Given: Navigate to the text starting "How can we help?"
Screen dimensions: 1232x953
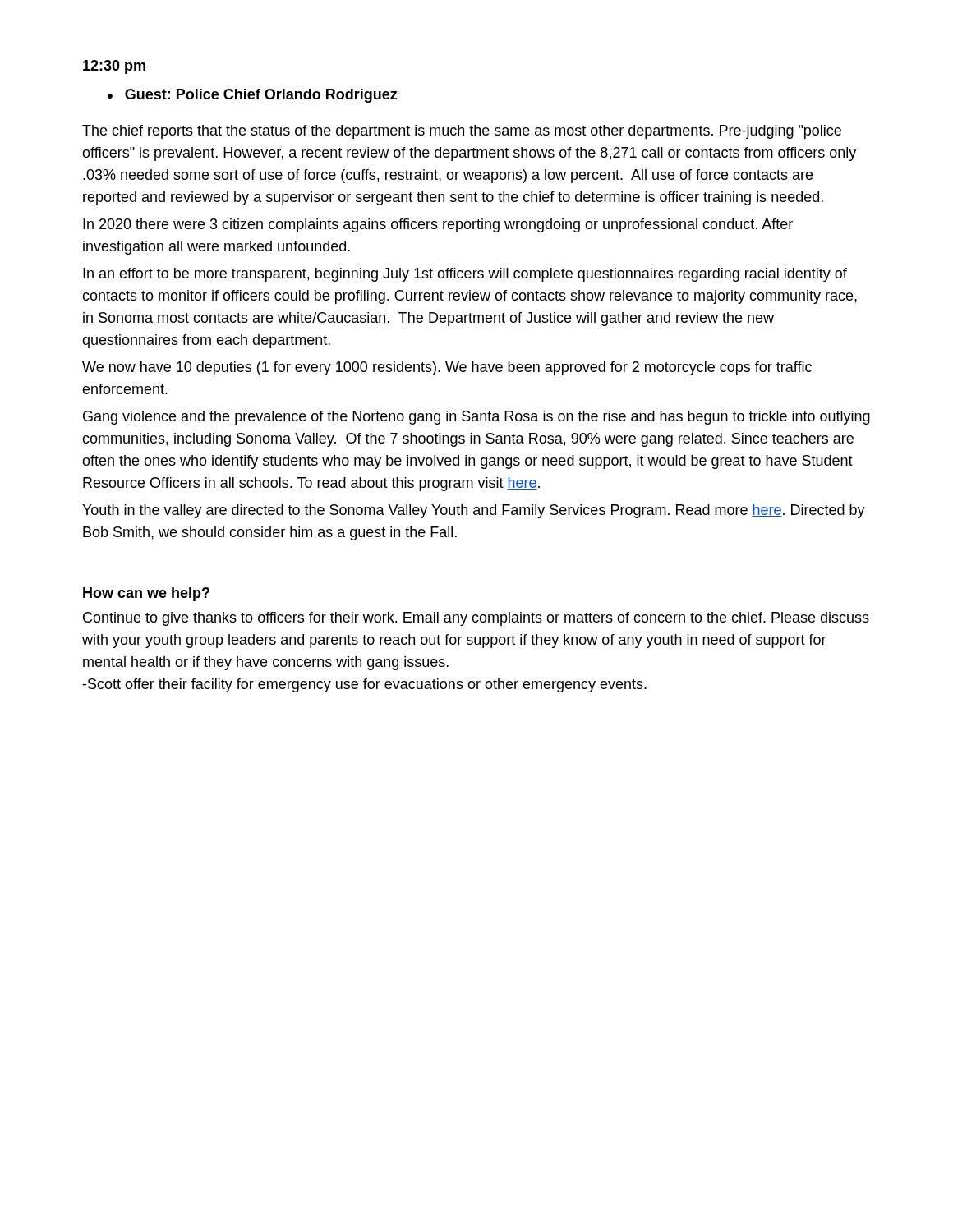Looking at the screenshot, I should pyautogui.click(x=146, y=593).
